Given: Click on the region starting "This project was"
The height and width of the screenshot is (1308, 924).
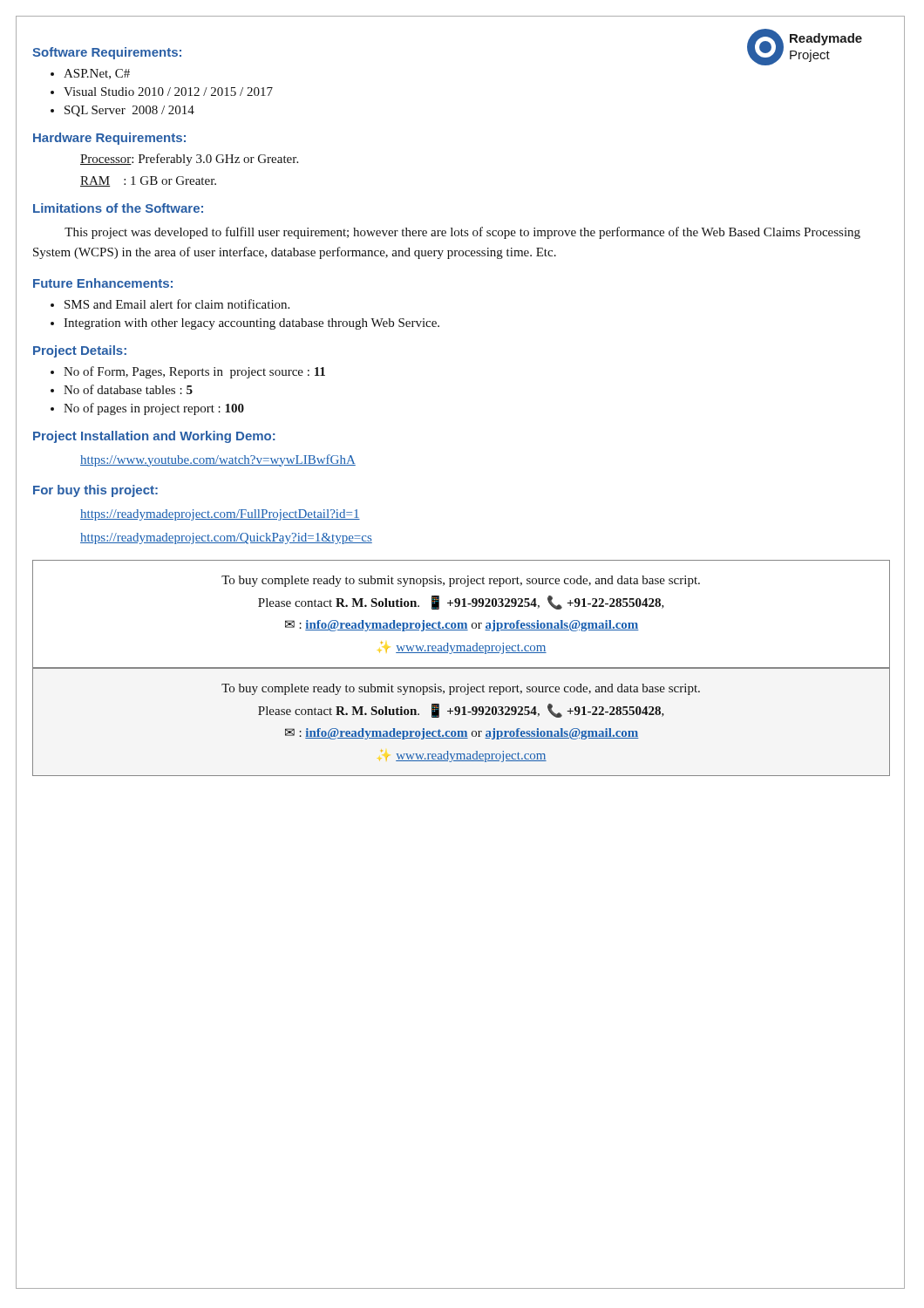Looking at the screenshot, I should [x=446, y=242].
